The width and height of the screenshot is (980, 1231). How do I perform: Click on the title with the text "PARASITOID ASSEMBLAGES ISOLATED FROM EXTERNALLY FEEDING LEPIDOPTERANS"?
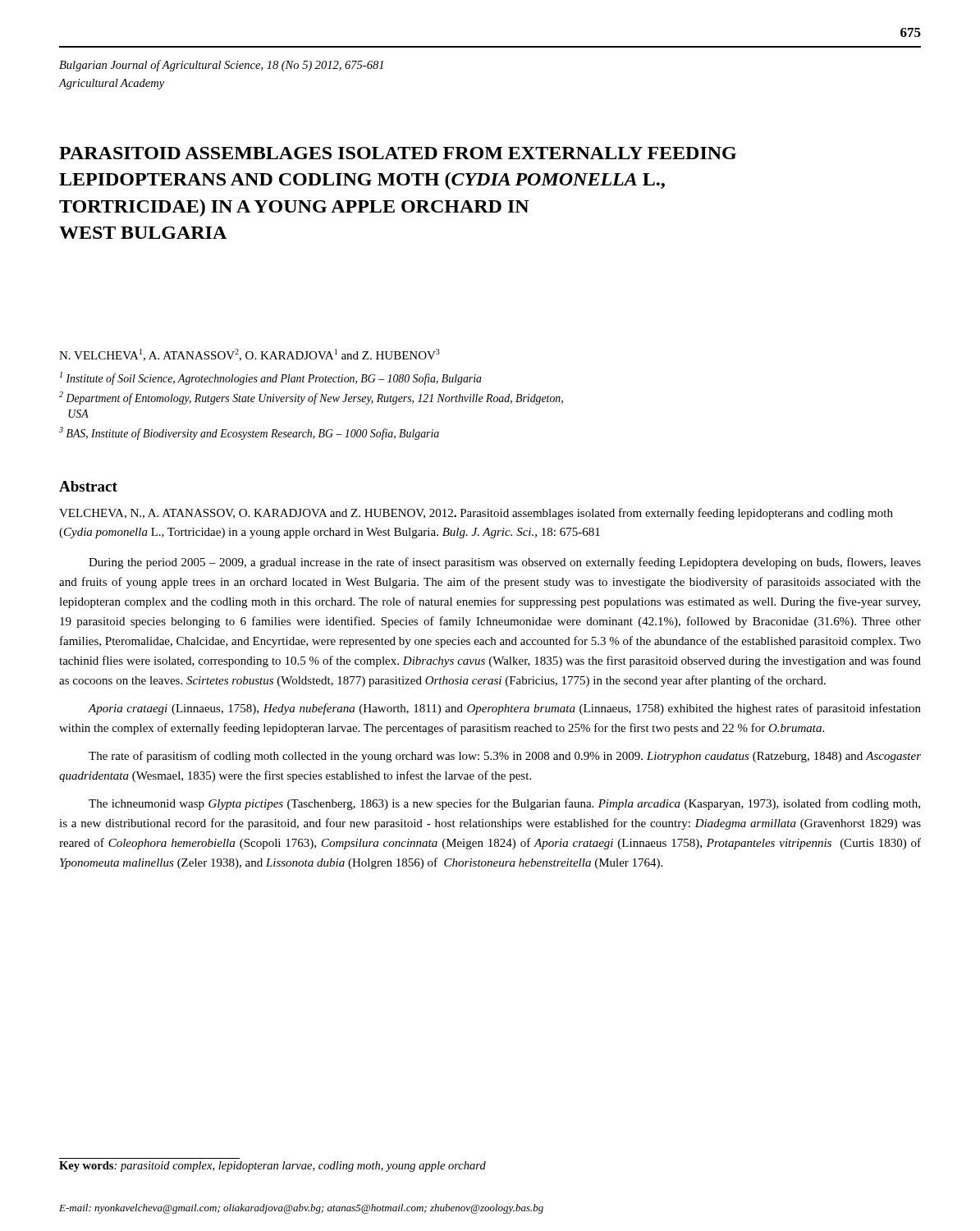pyautogui.click(x=490, y=193)
